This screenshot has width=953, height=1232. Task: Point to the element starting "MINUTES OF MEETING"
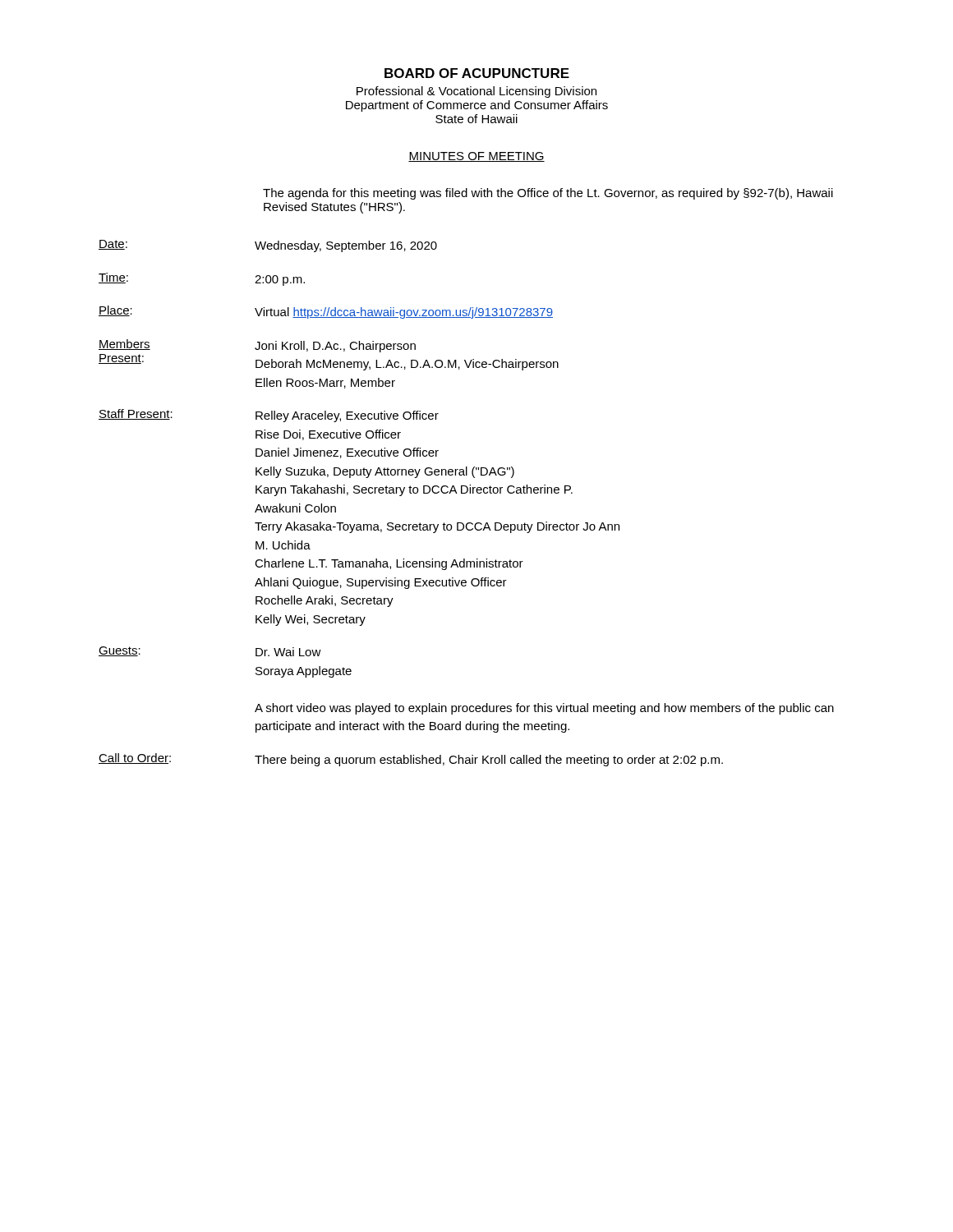point(476,156)
